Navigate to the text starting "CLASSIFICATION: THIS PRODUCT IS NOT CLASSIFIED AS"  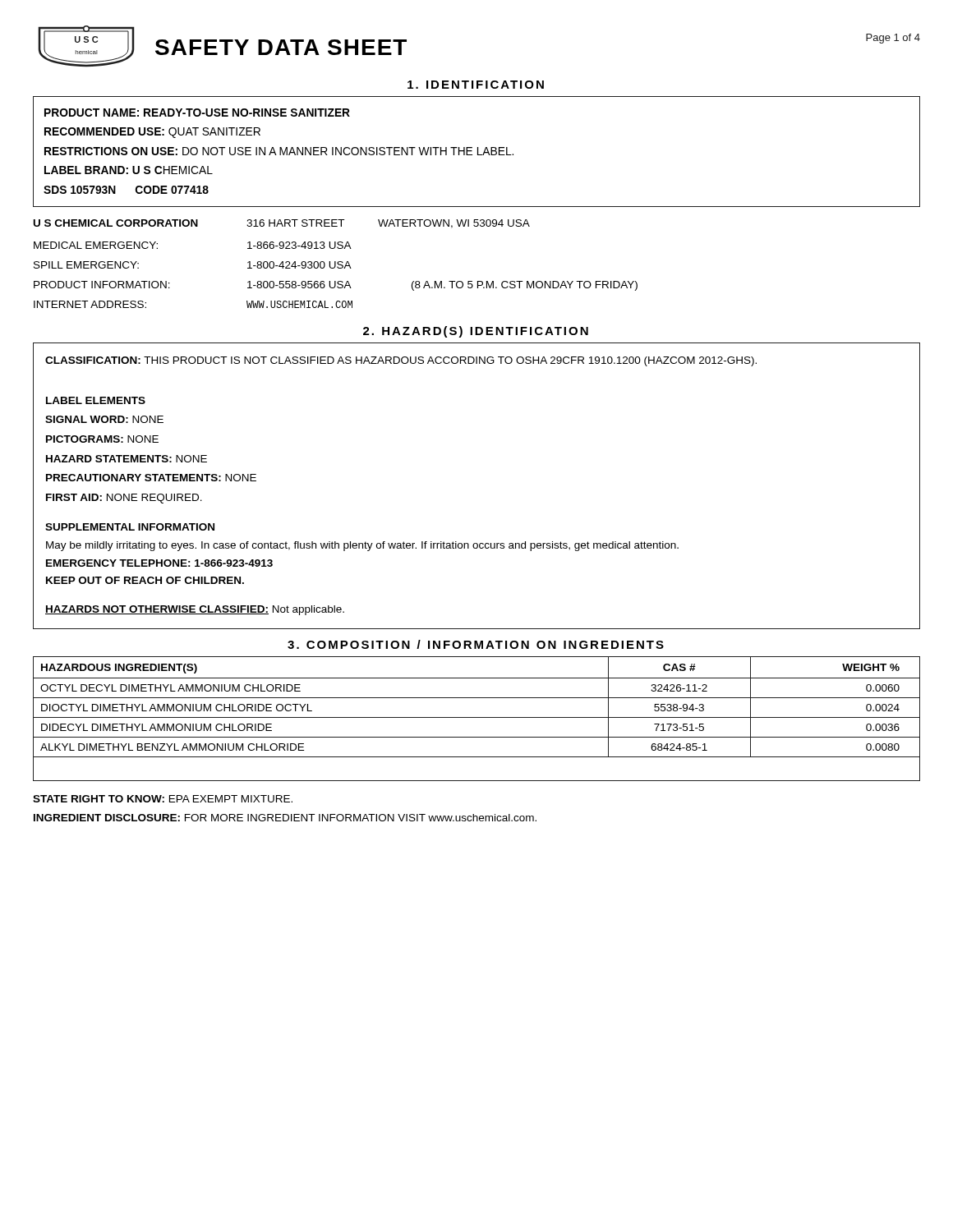[401, 360]
